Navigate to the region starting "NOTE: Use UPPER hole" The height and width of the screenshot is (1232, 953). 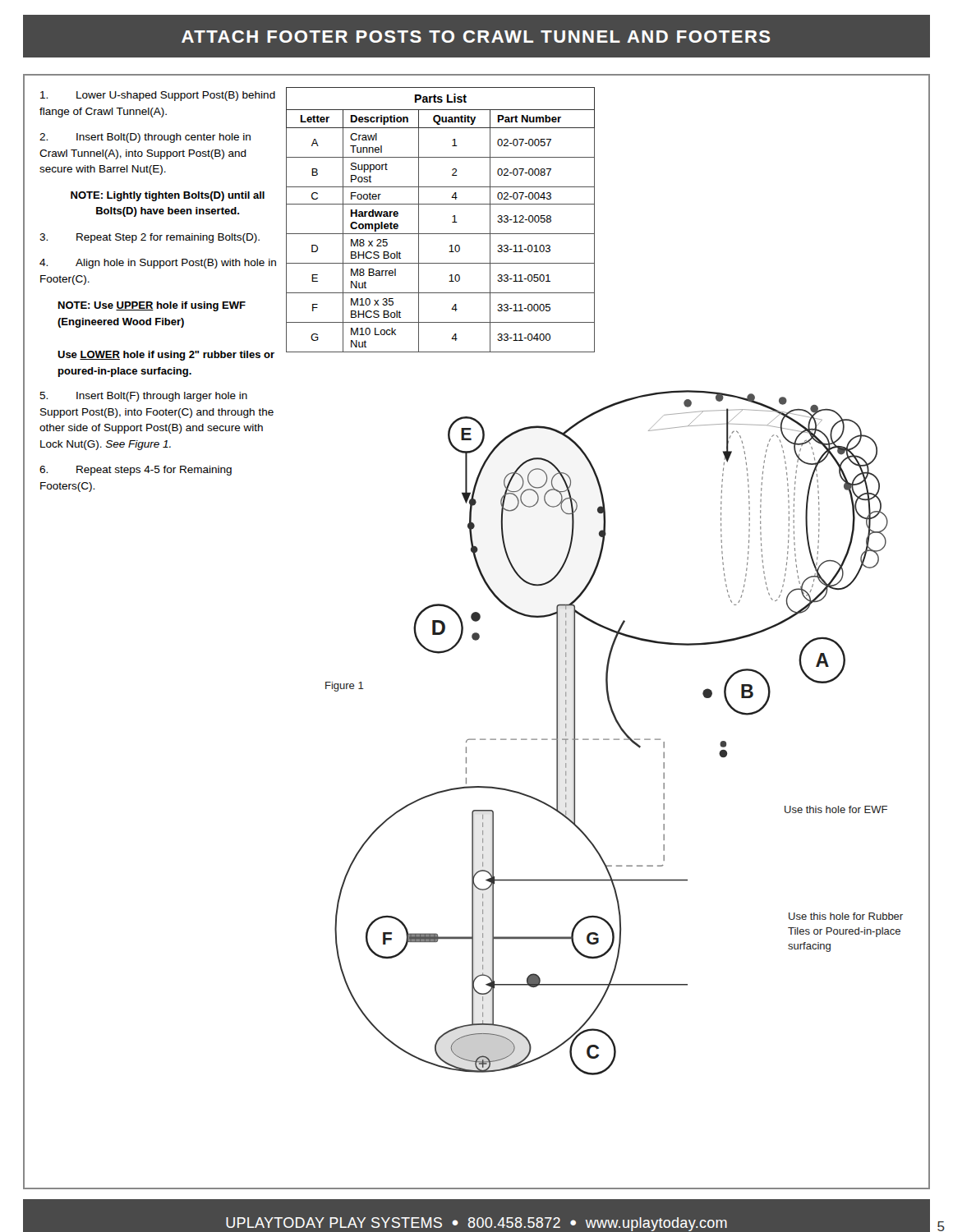point(152,306)
